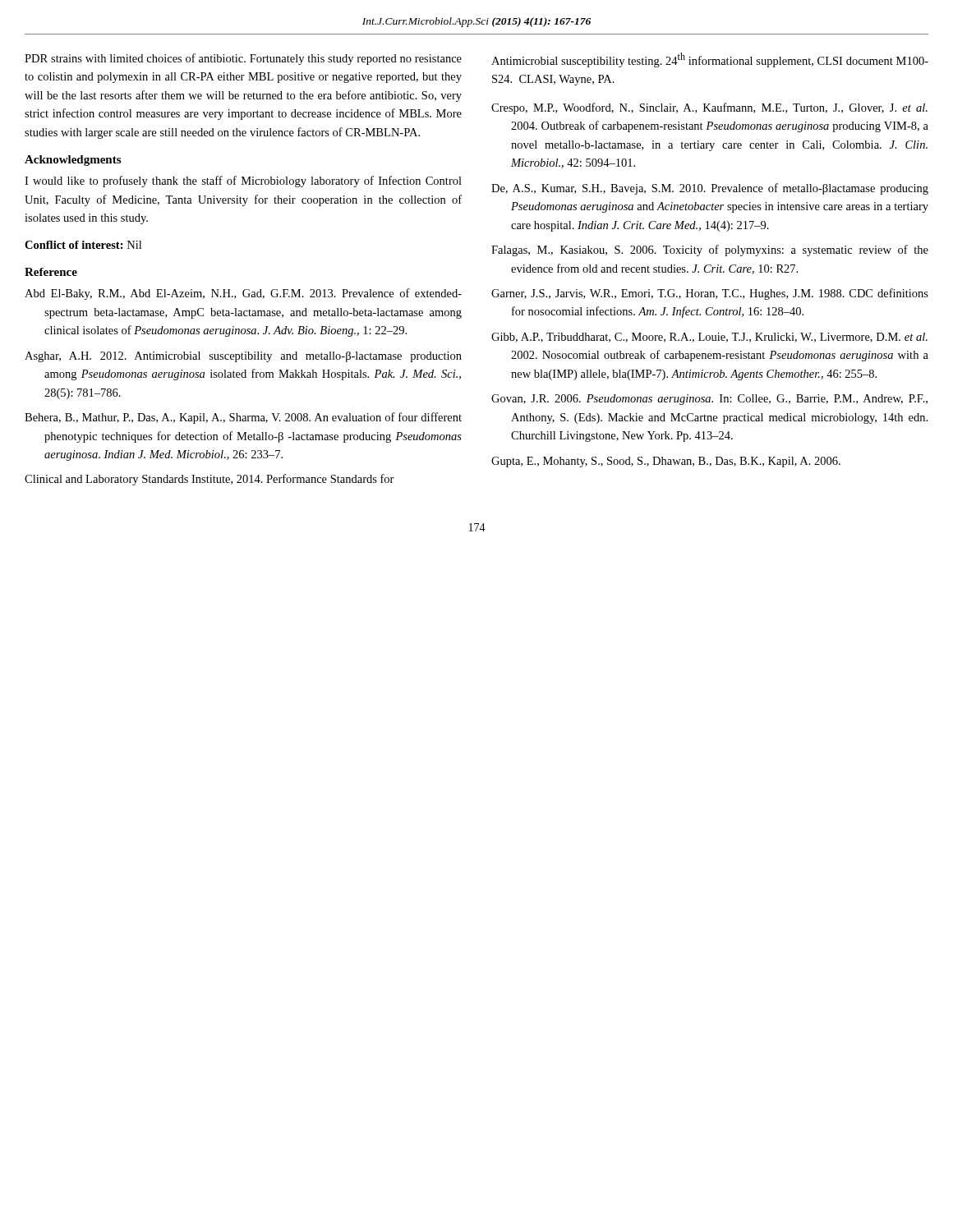Point to the block beginning "Falagas, M., Kasiakou,"

pos(710,259)
